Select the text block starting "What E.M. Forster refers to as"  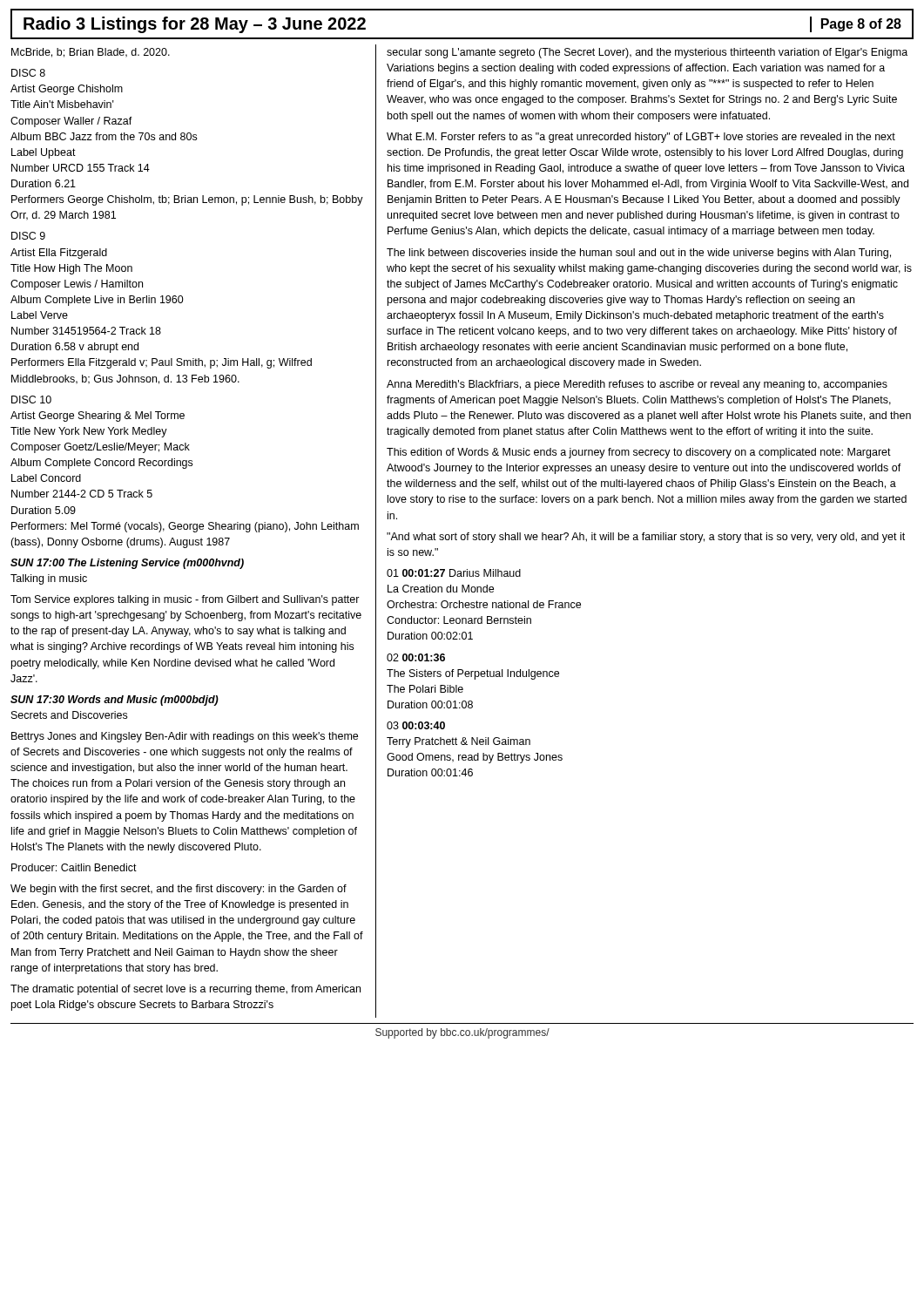pyautogui.click(x=648, y=184)
